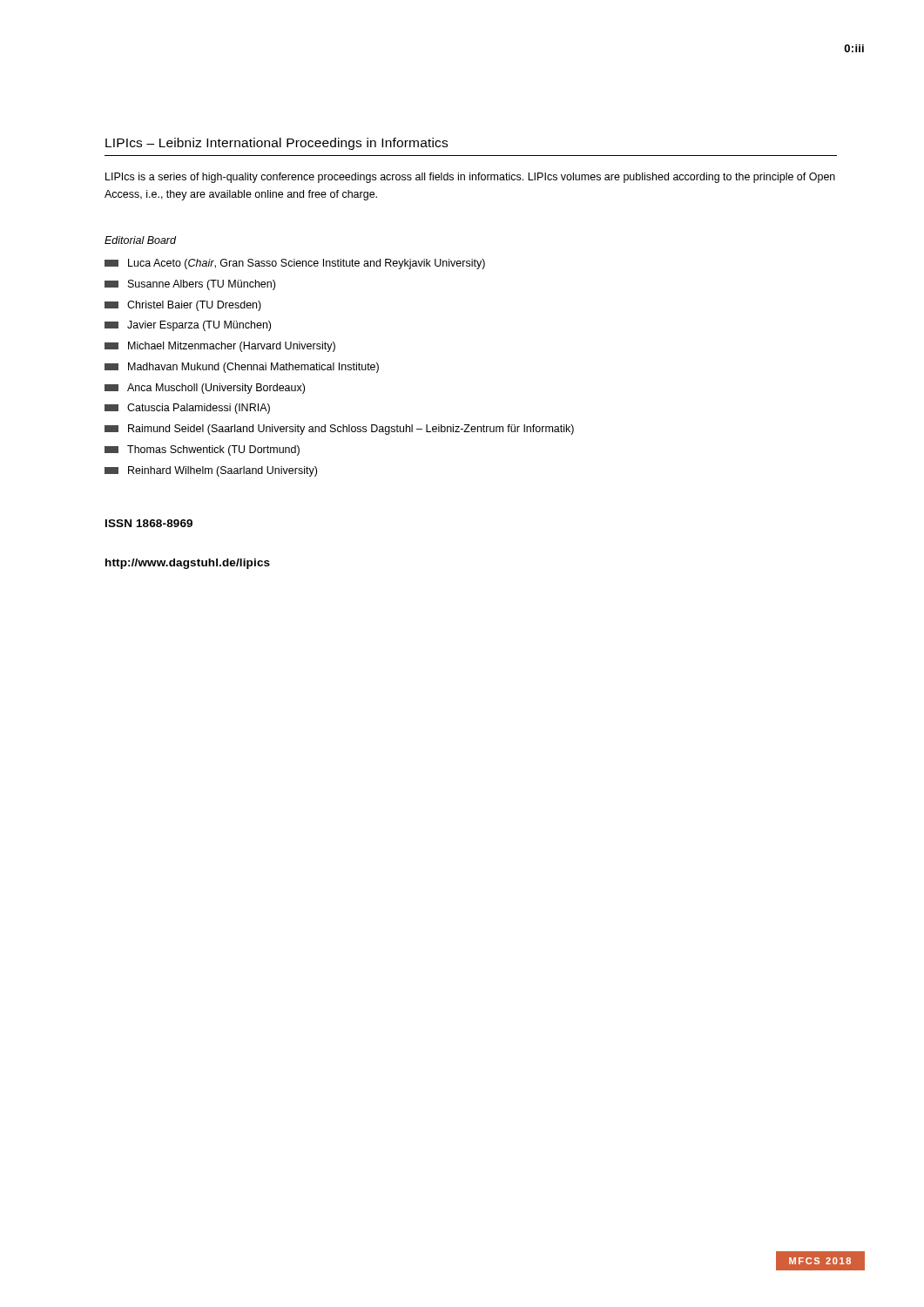Find the list item with the text "Catuscia Palamidessi (INRIA)"

coord(188,408)
